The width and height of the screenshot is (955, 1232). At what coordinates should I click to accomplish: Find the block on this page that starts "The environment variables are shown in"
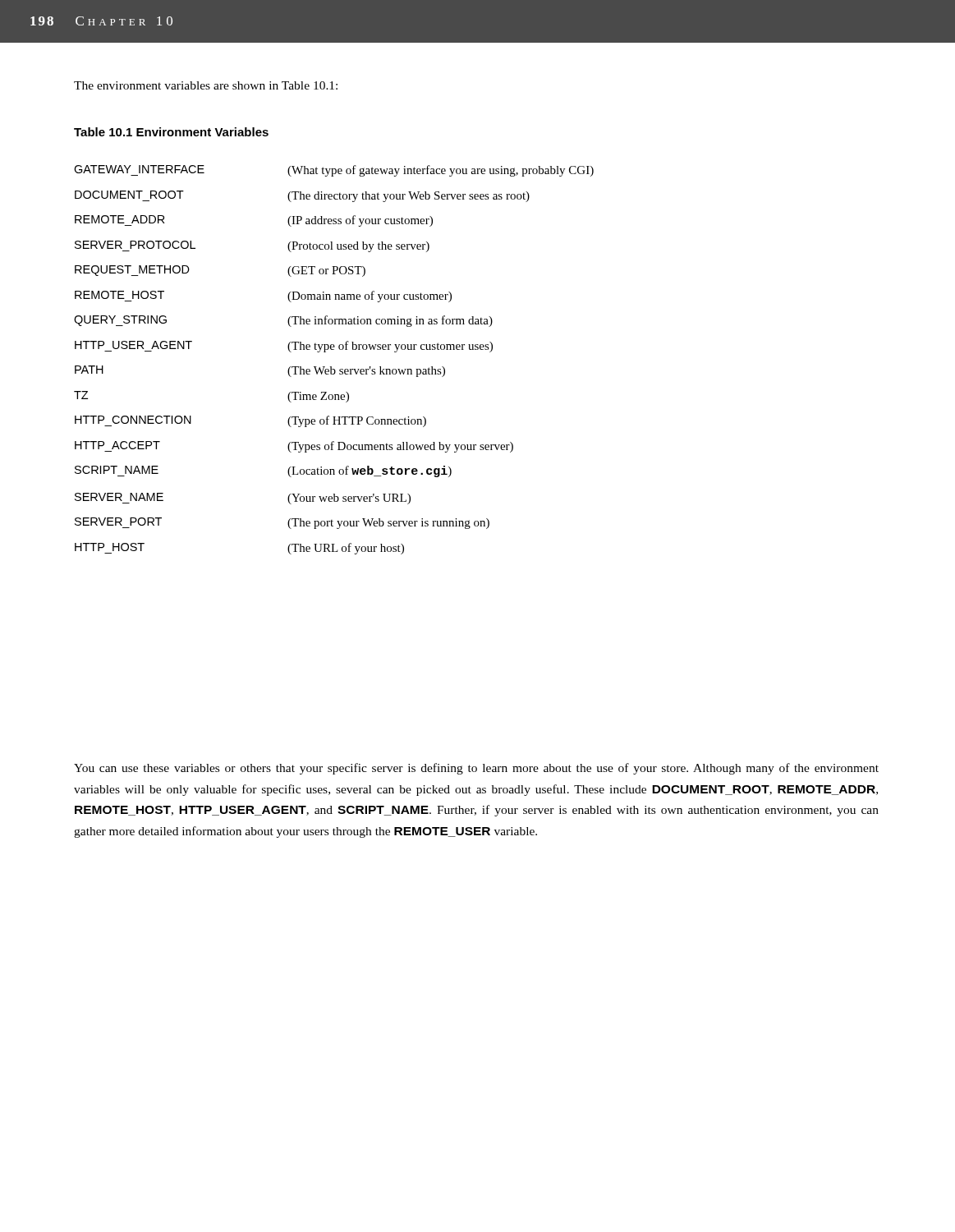click(206, 85)
